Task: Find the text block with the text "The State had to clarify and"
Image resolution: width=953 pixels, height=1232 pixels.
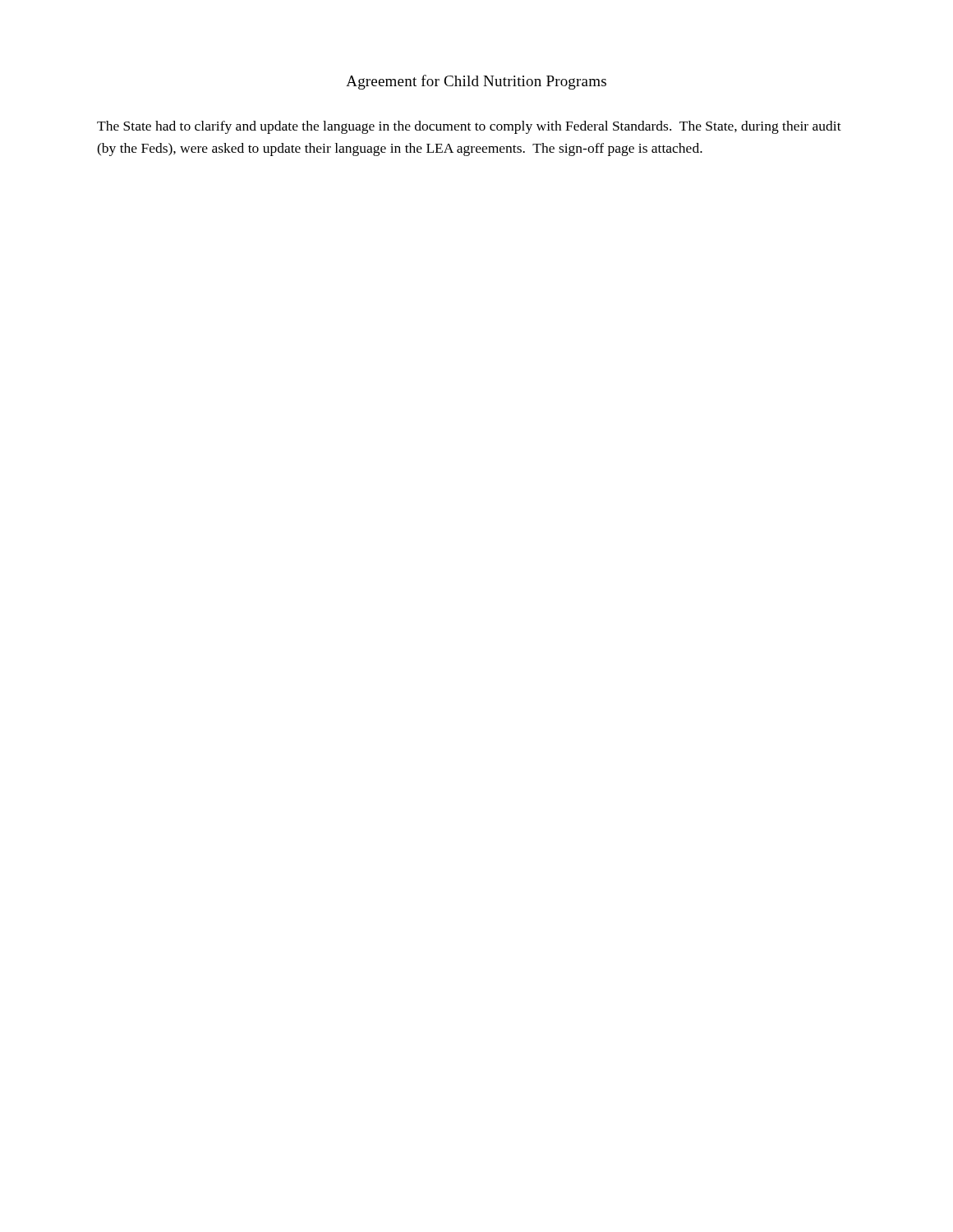Action: (469, 137)
